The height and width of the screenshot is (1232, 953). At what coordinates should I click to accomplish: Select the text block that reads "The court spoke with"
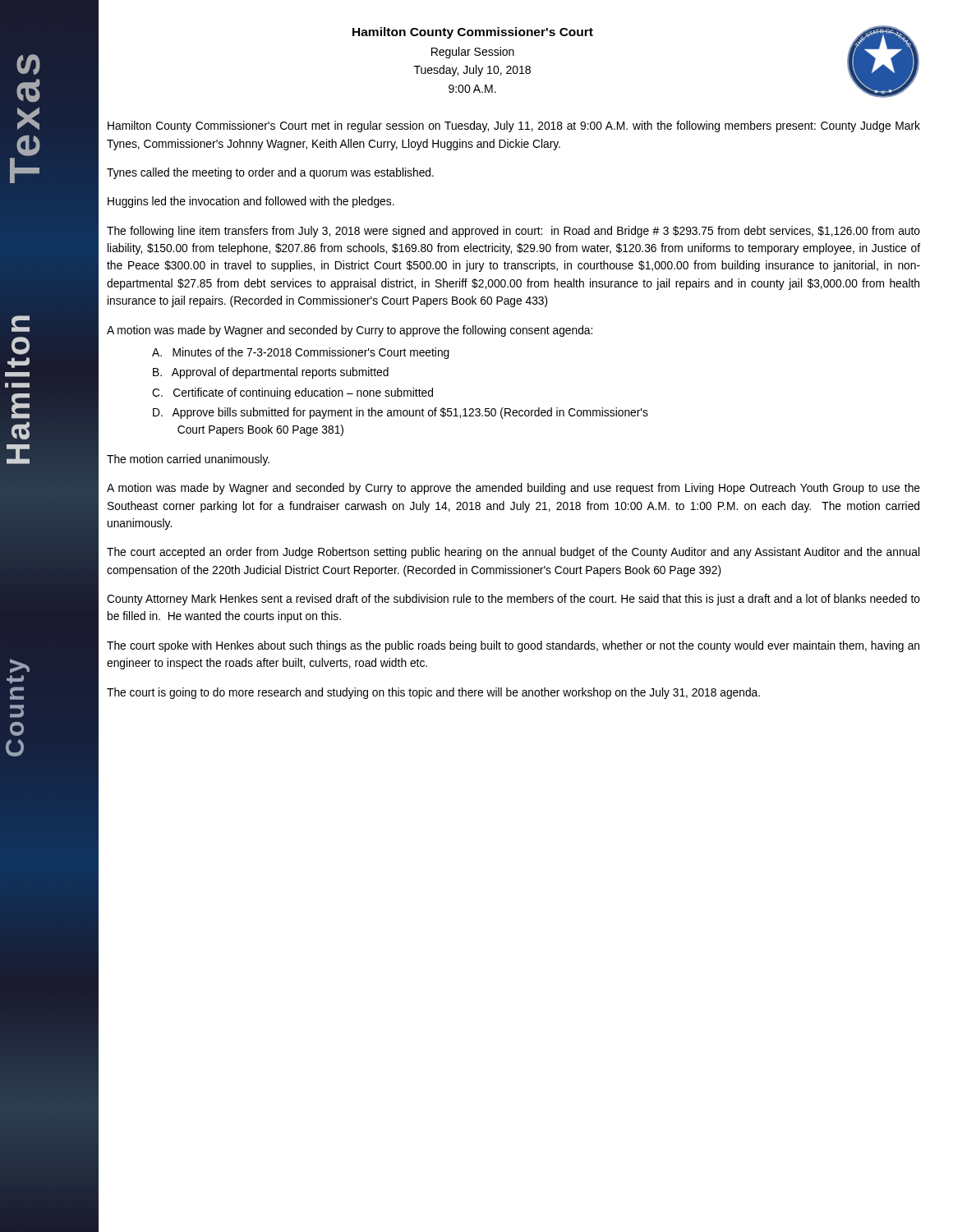pos(513,655)
